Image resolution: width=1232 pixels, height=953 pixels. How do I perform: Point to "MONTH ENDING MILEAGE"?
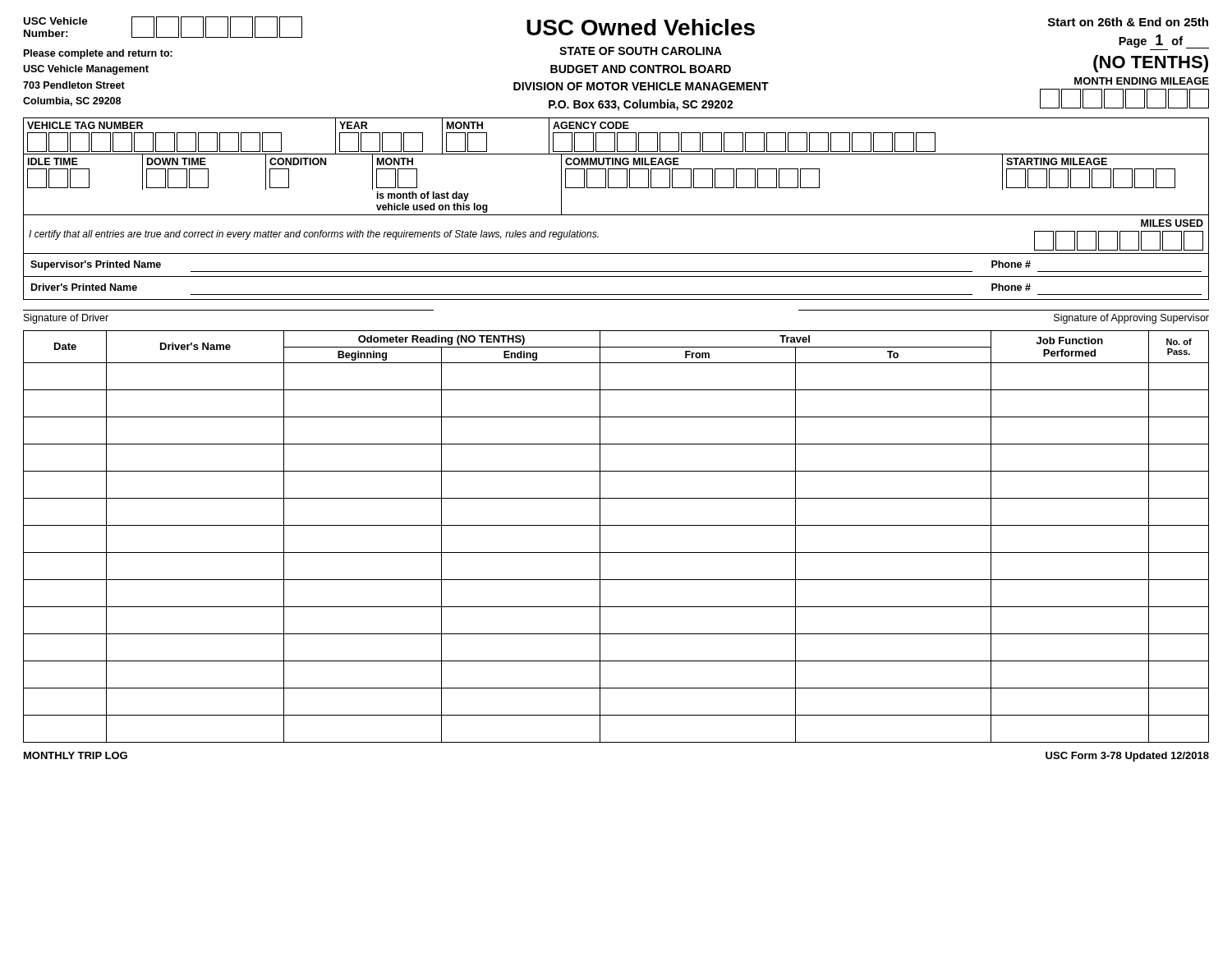pyautogui.click(x=1141, y=81)
